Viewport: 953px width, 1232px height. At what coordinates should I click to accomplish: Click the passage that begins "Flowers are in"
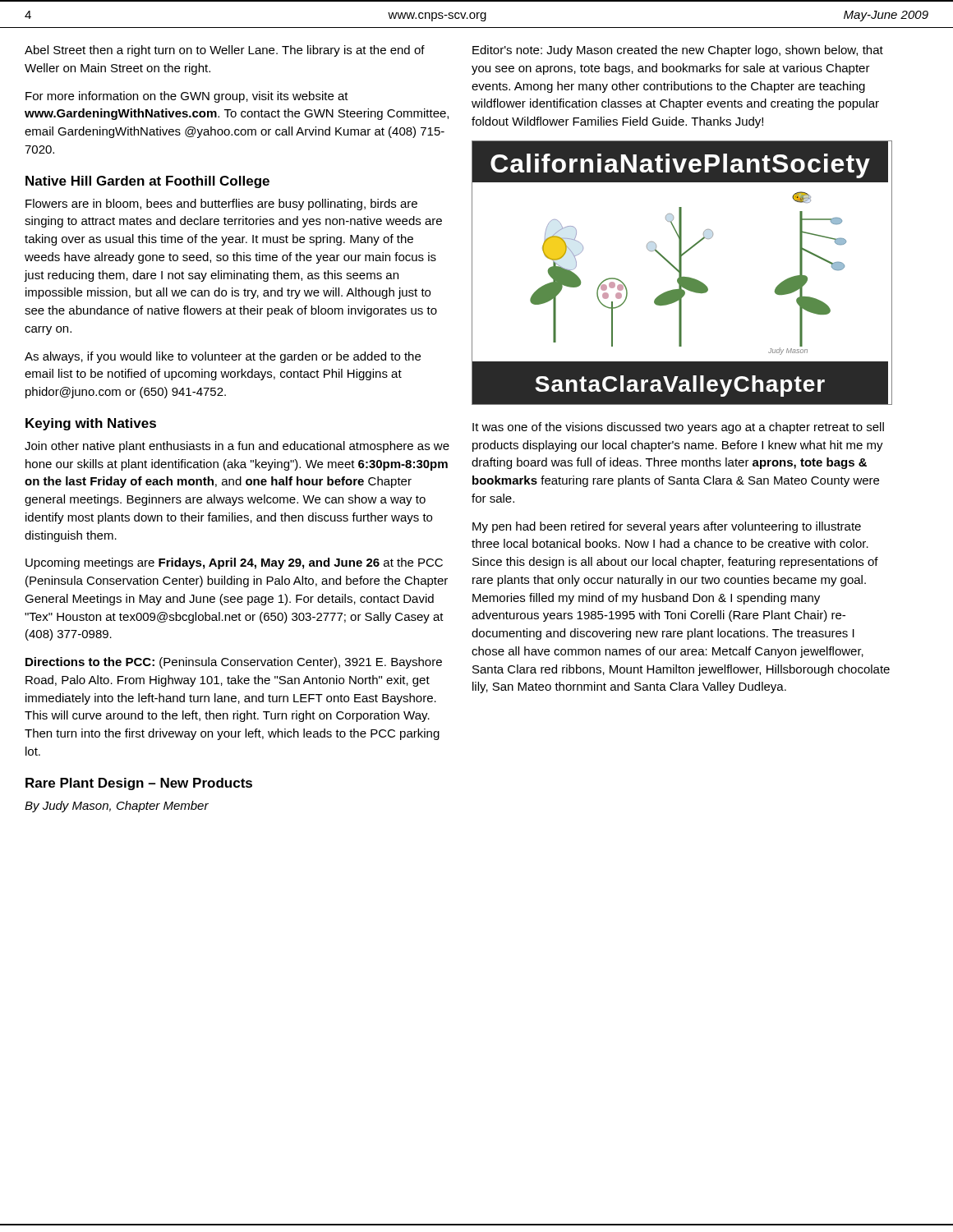(x=234, y=265)
